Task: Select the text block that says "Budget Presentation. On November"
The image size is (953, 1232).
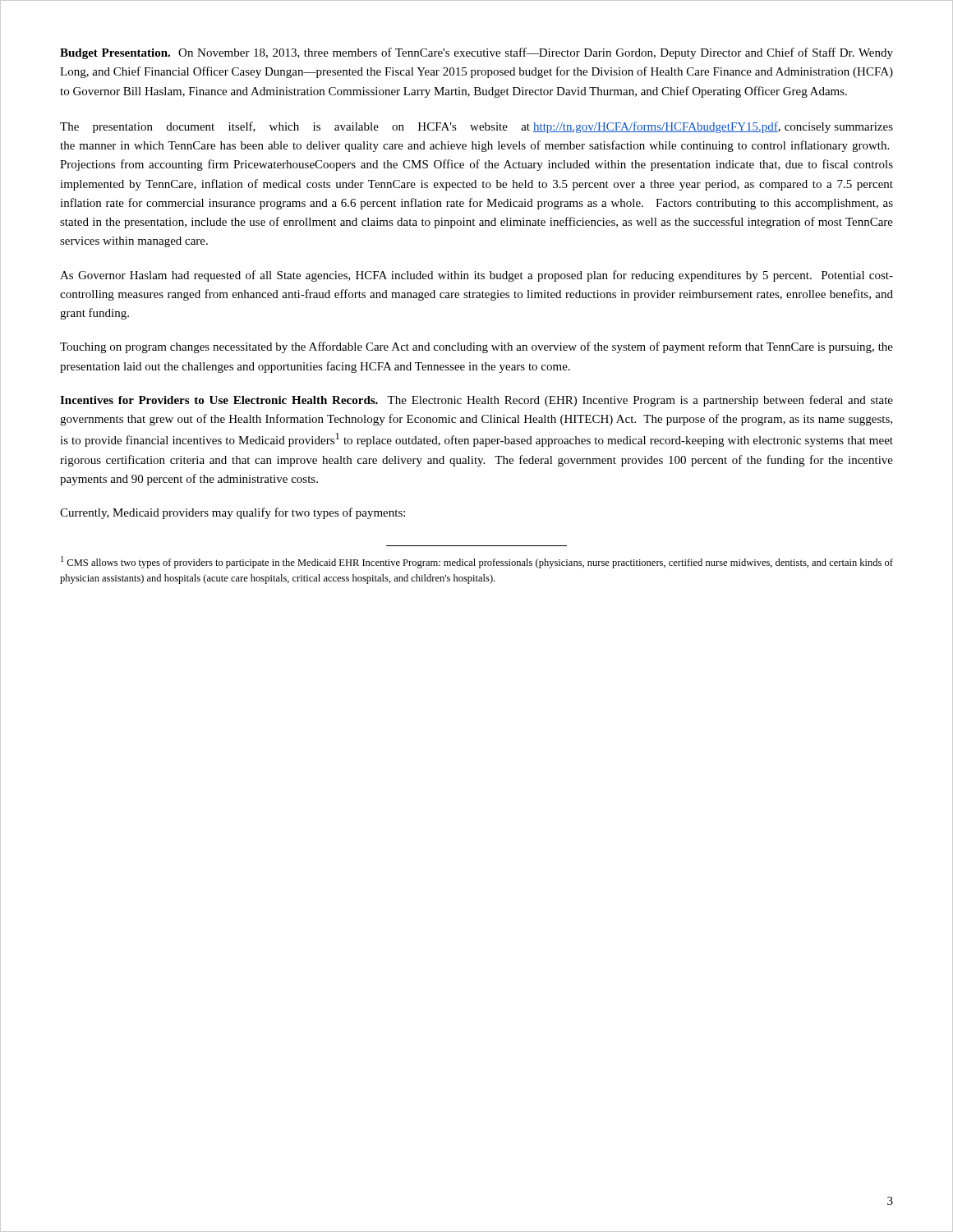Action: click(x=476, y=72)
